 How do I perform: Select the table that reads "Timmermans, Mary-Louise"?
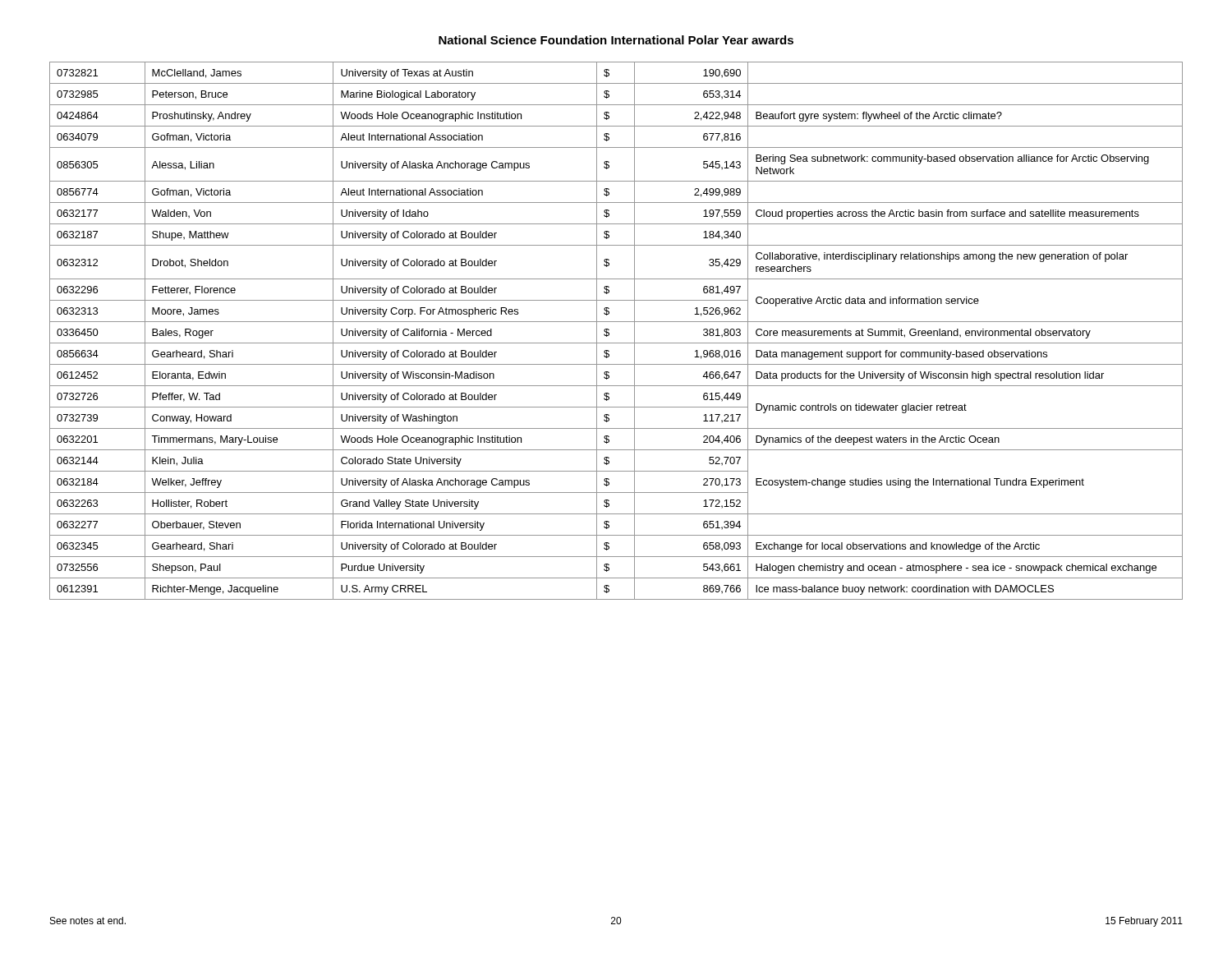click(x=616, y=331)
